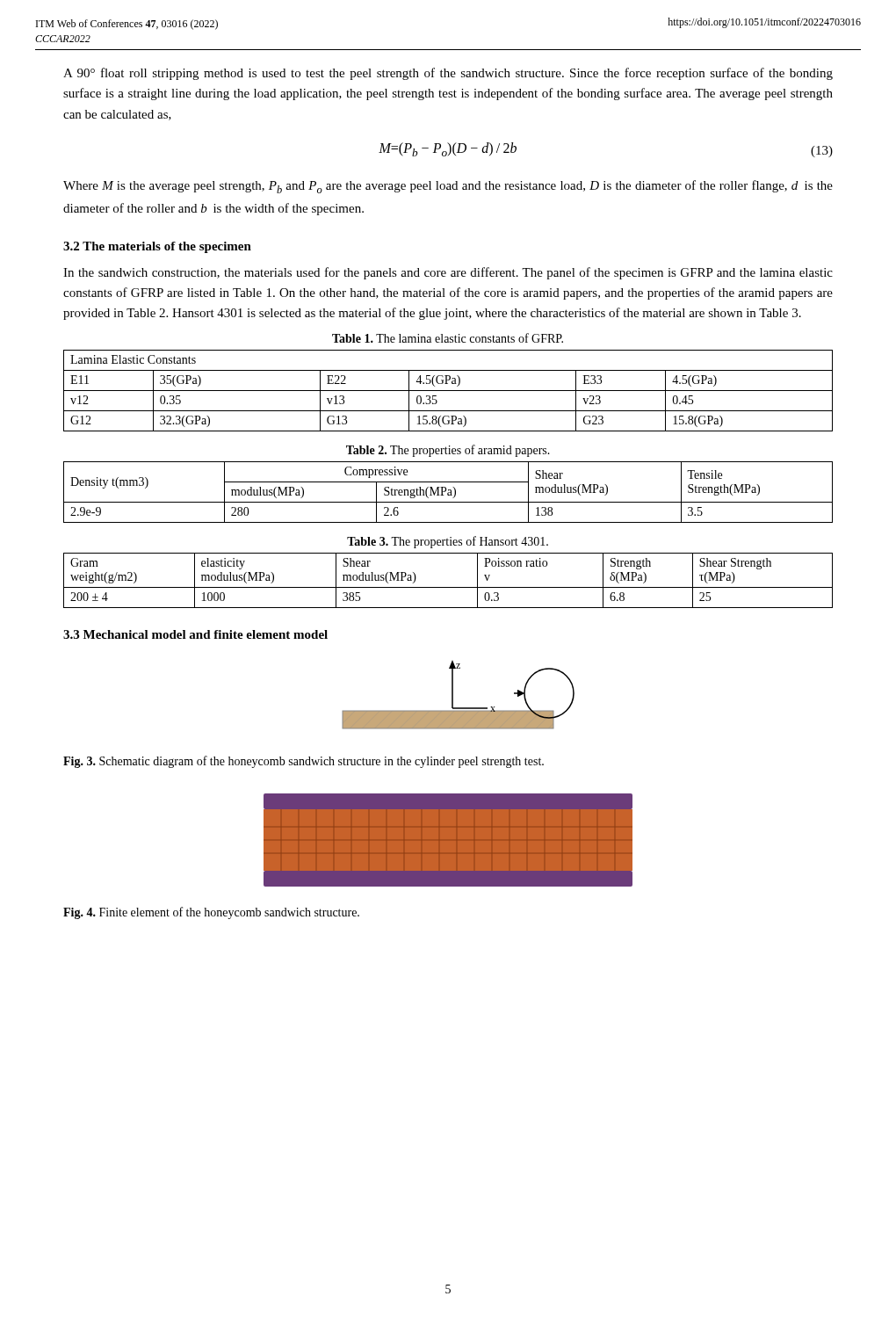Viewport: 896px width, 1318px height.
Task: Find the illustration
Action: [448, 844]
